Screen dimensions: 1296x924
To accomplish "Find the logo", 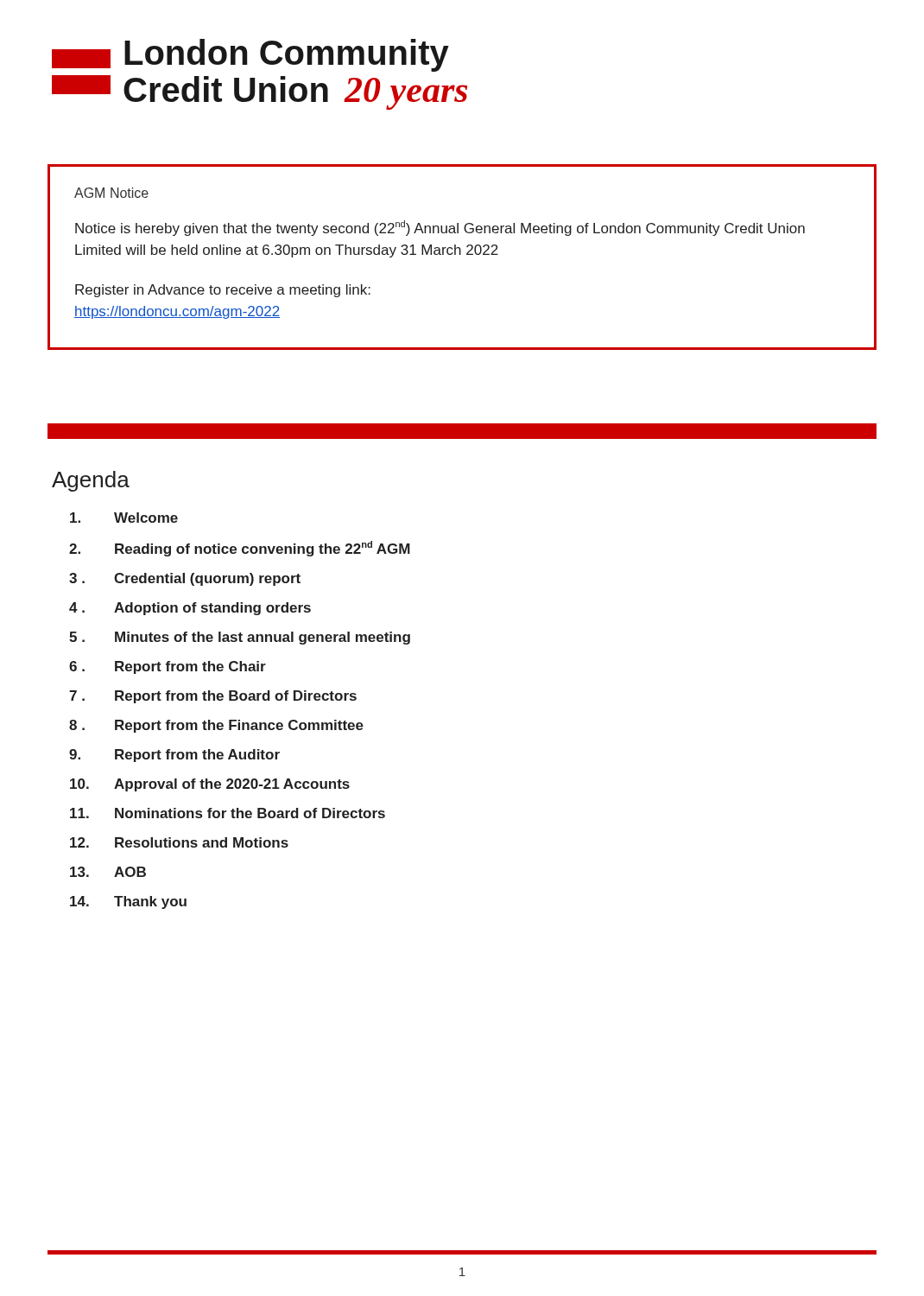I will (x=260, y=72).
